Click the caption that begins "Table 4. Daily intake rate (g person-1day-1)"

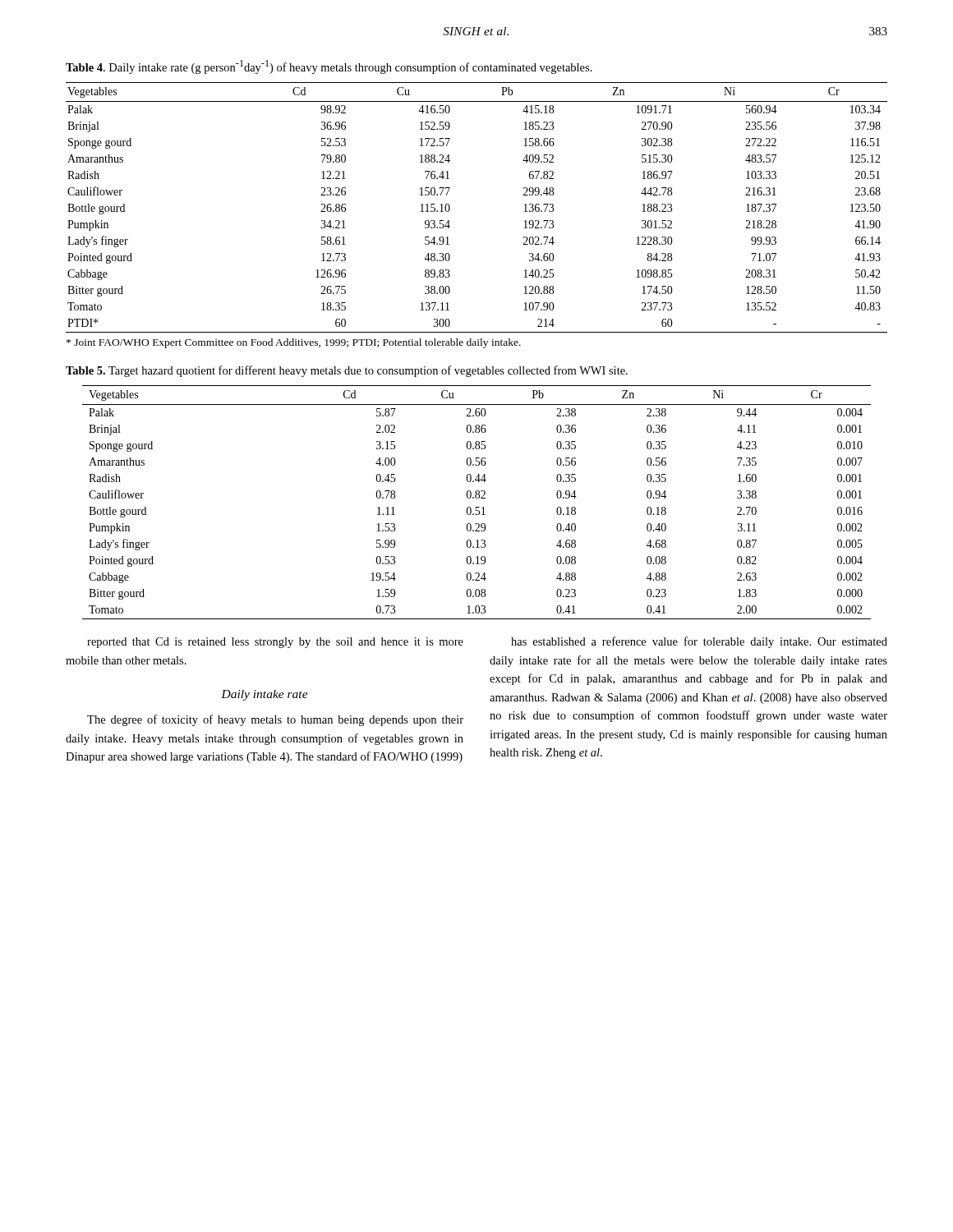point(329,66)
